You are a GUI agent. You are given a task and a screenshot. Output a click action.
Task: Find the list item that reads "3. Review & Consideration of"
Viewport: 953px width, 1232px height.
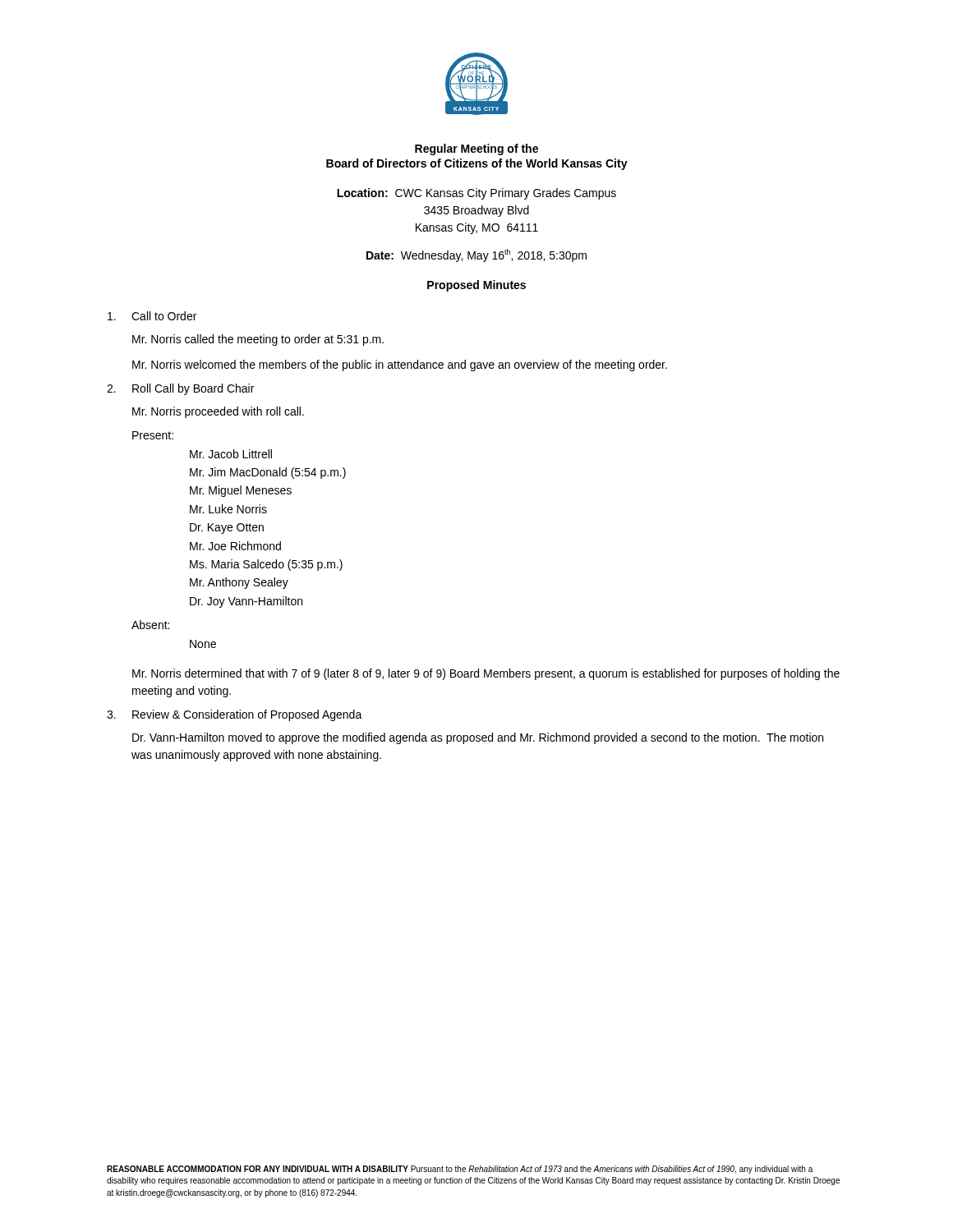tap(234, 714)
